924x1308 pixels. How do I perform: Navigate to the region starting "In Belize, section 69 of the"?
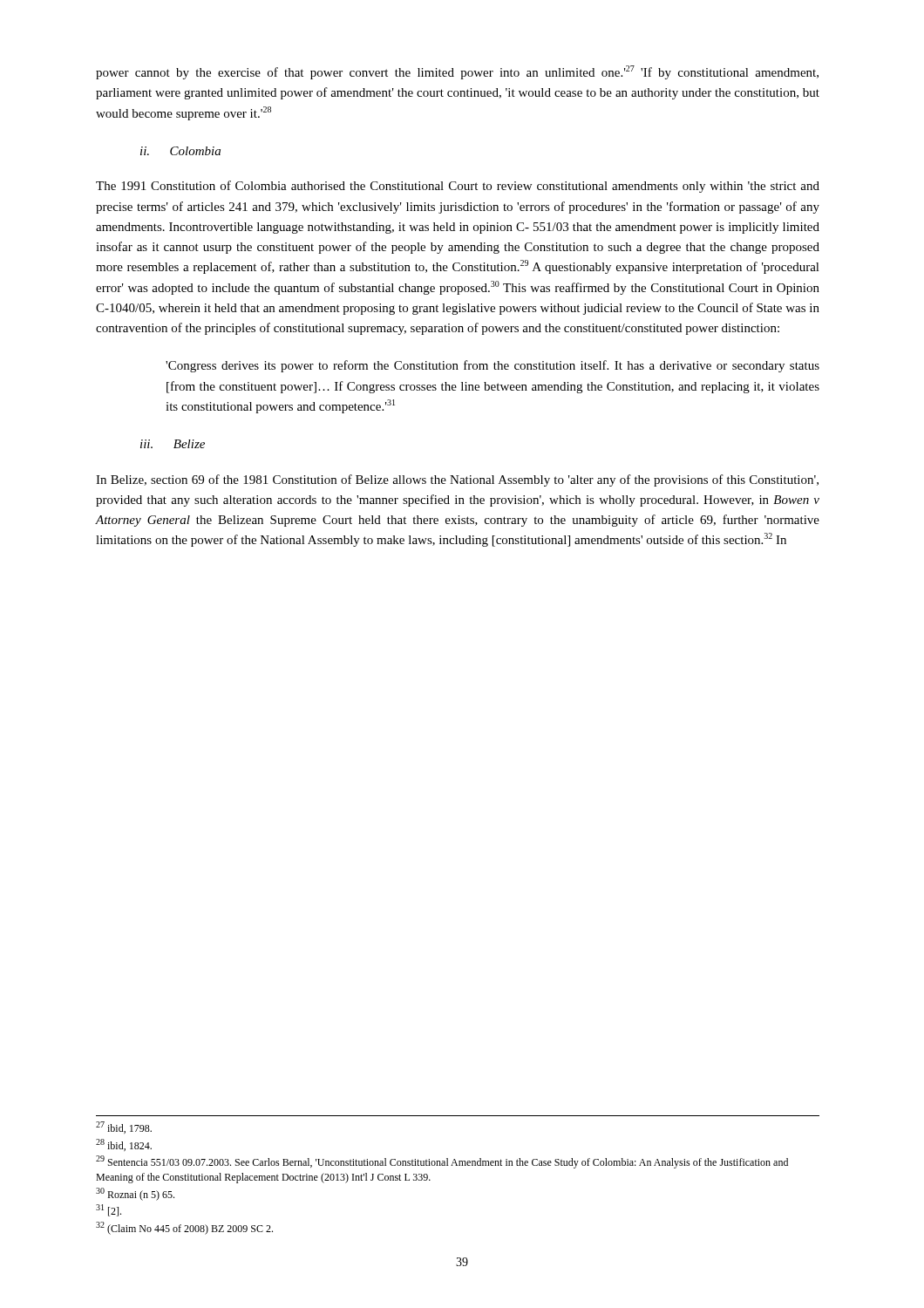[x=458, y=510]
